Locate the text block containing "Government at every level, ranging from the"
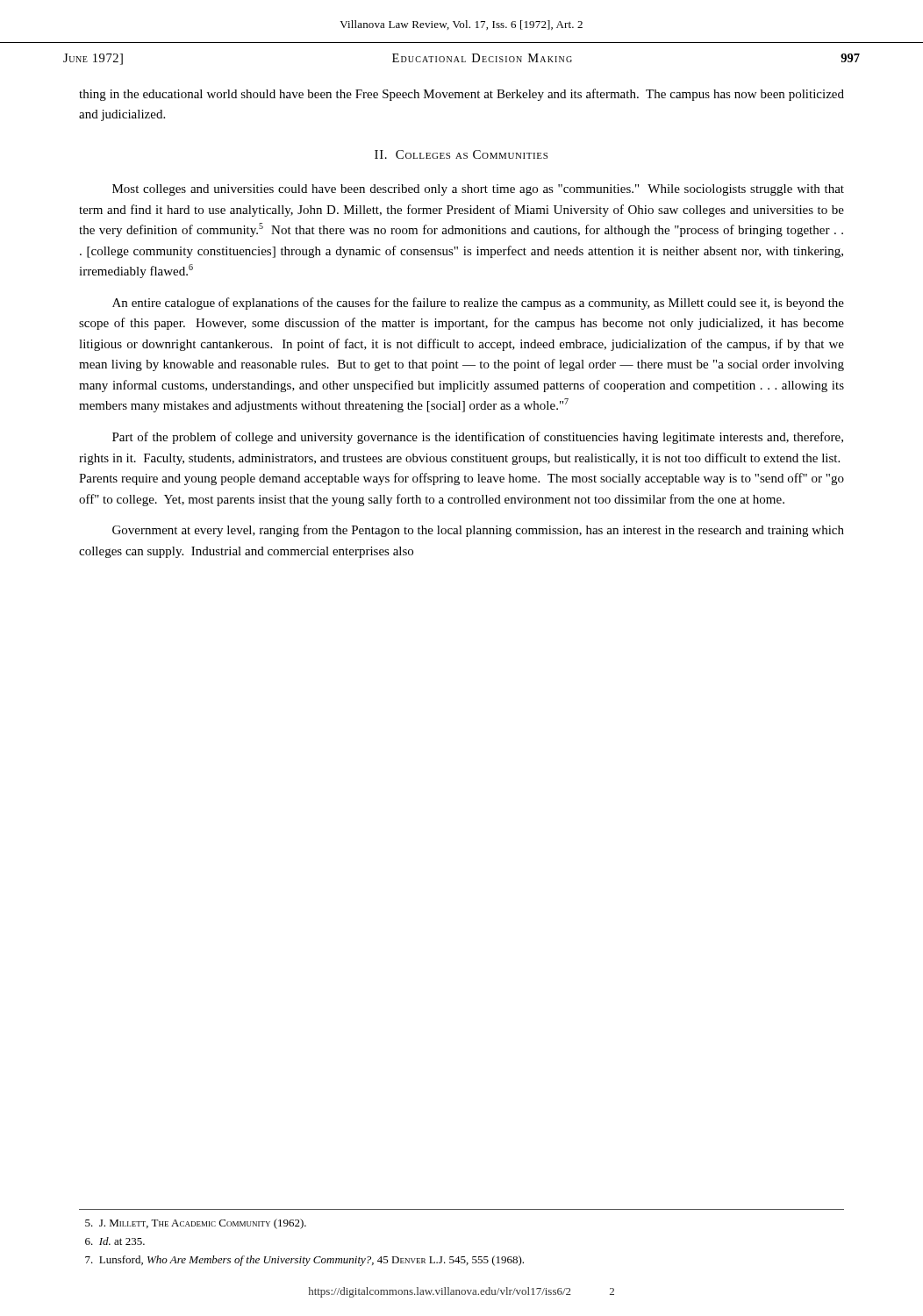 (x=462, y=540)
